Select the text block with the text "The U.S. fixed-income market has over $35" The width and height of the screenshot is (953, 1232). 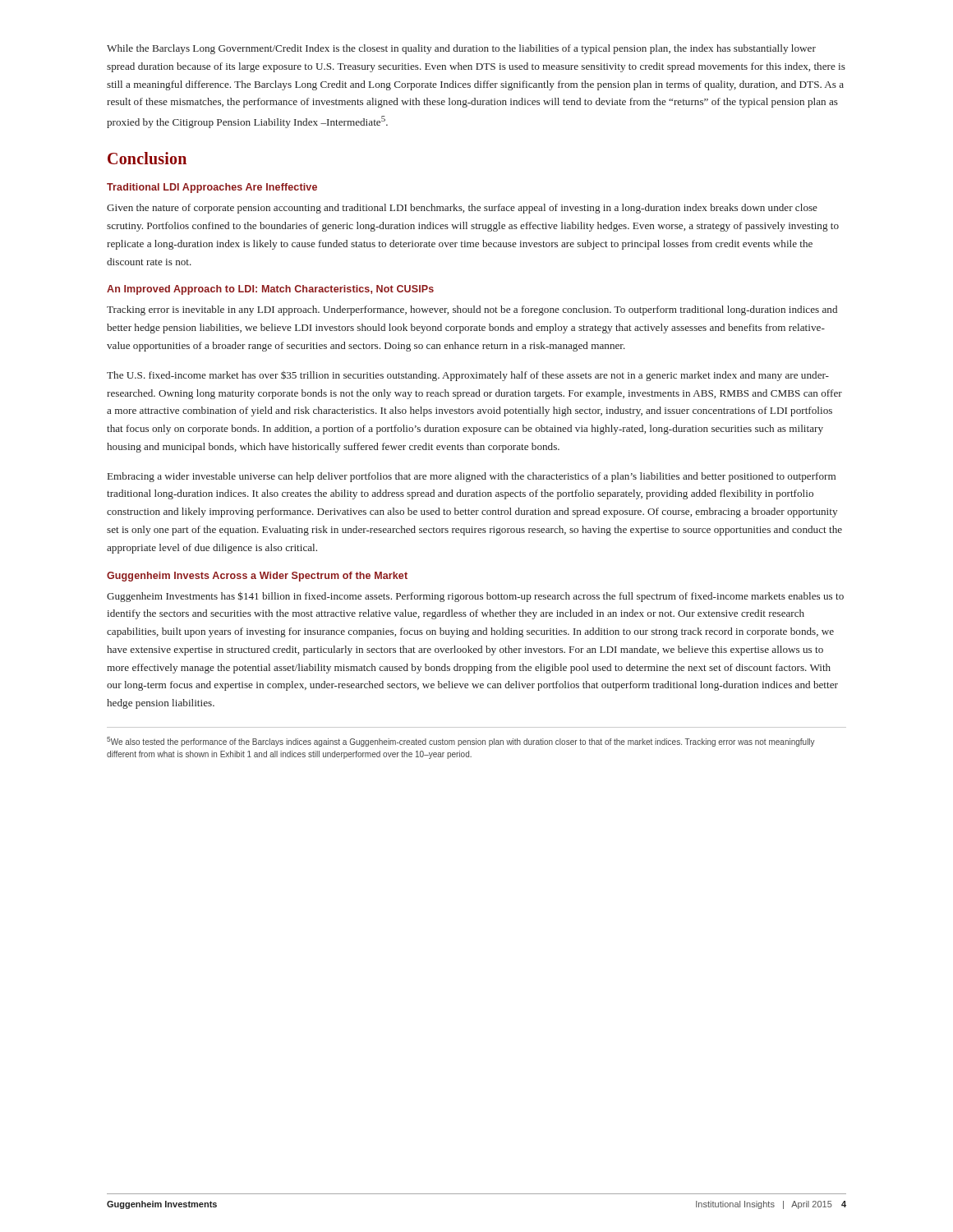pos(476,411)
